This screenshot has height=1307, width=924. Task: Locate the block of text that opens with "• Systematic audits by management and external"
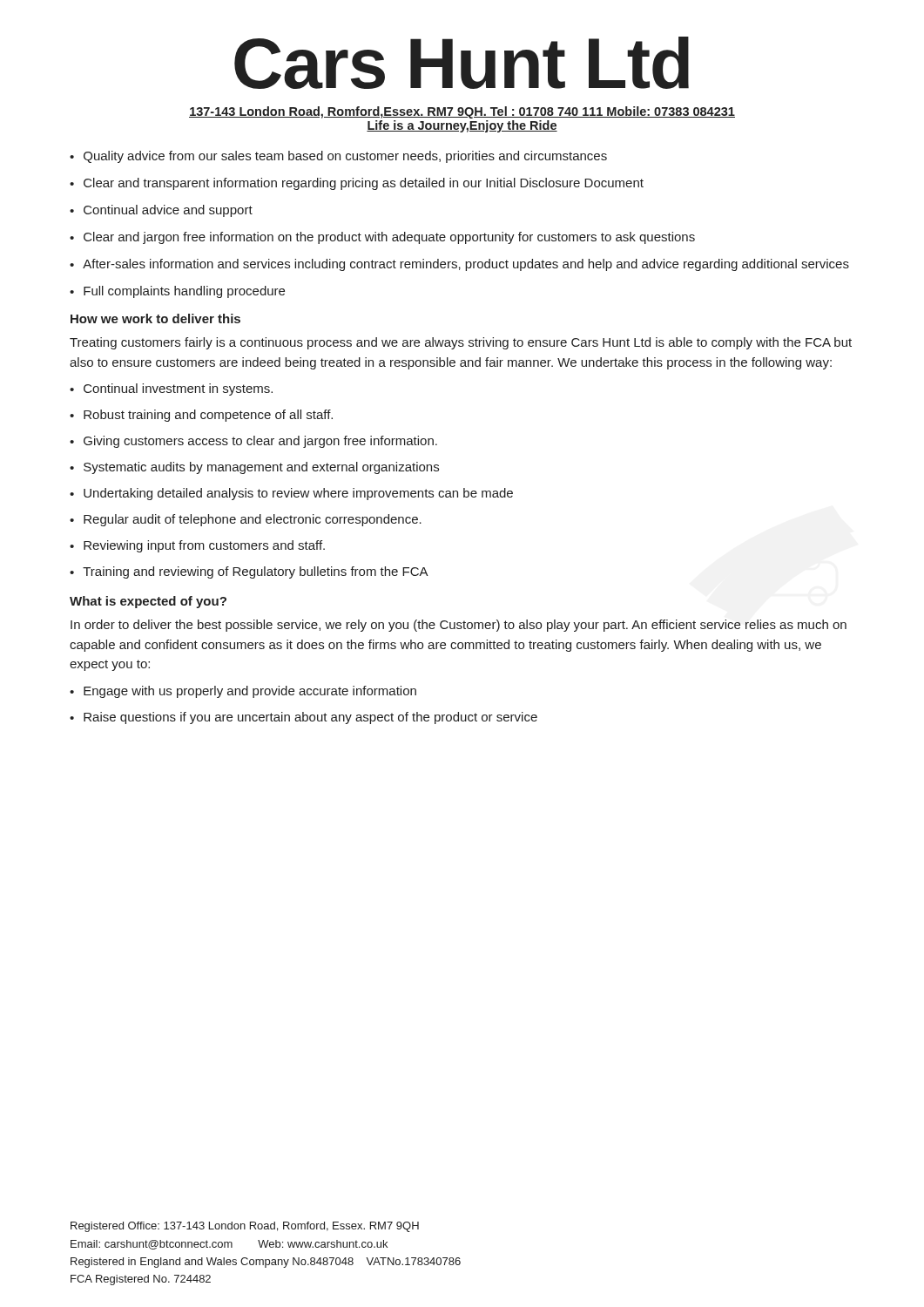point(255,467)
